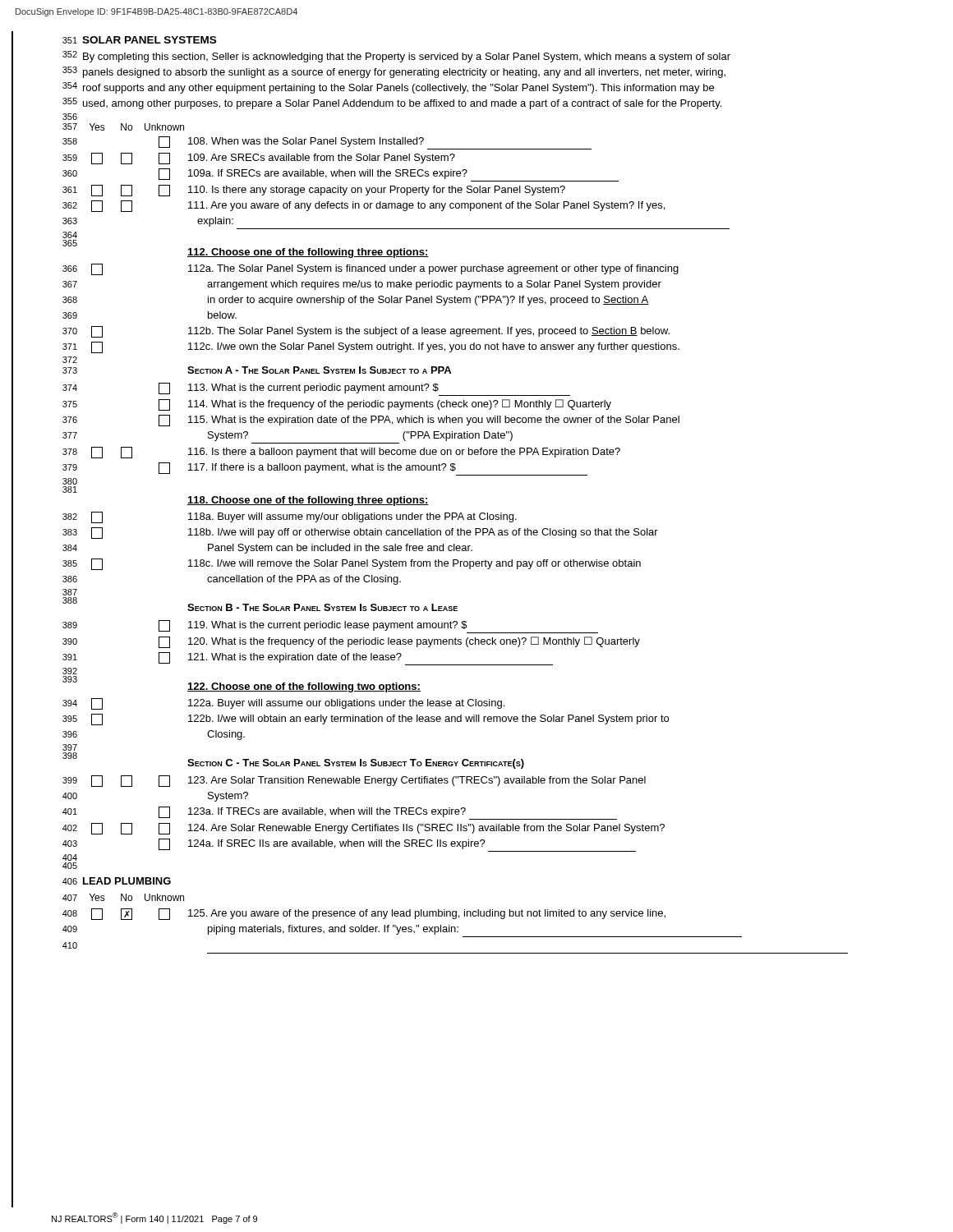Find the text block that says "118c. I/we will remove the Solar Panel System"
The image size is (953, 1232).
point(414,563)
